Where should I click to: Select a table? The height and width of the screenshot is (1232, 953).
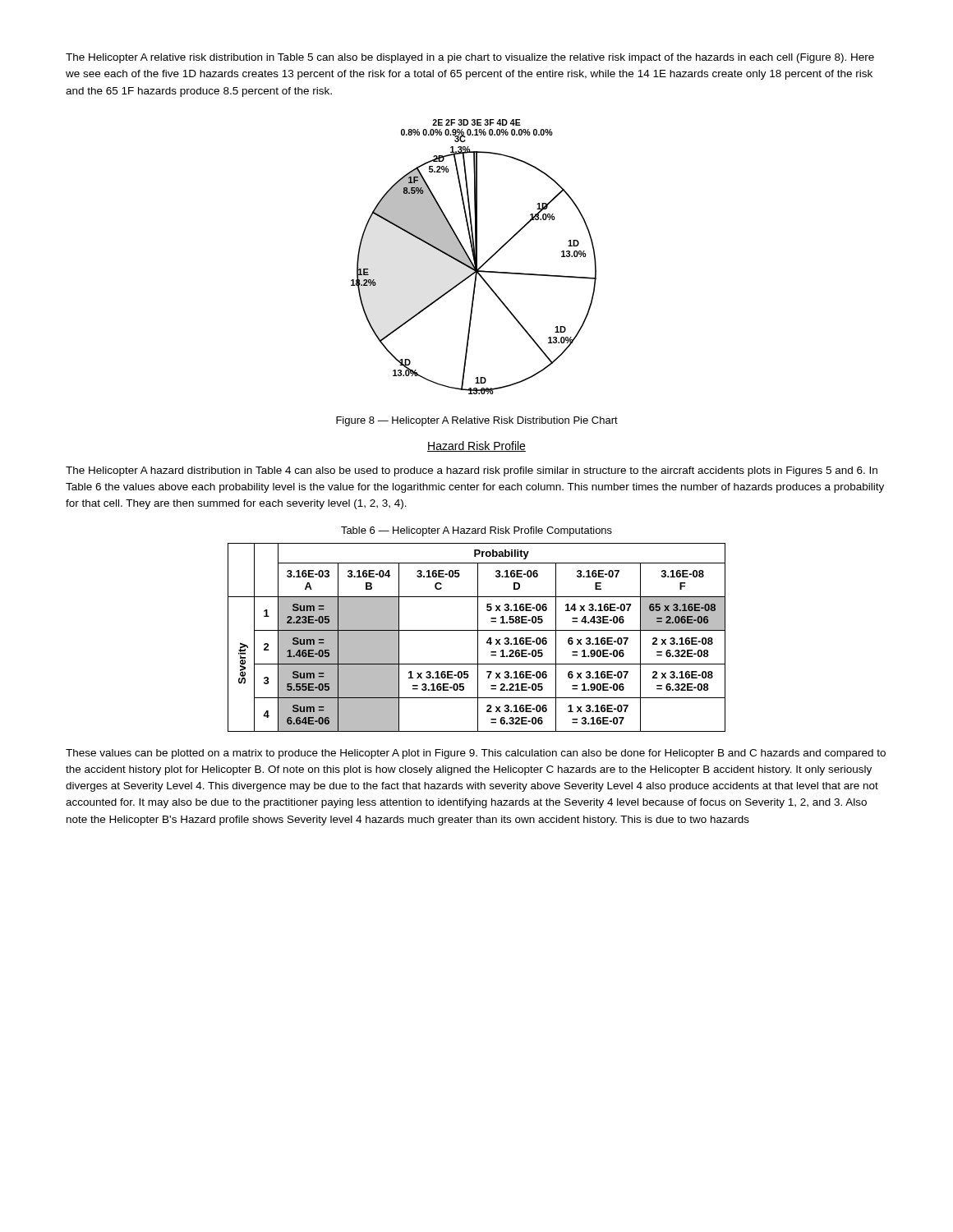[x=476, y=643]
